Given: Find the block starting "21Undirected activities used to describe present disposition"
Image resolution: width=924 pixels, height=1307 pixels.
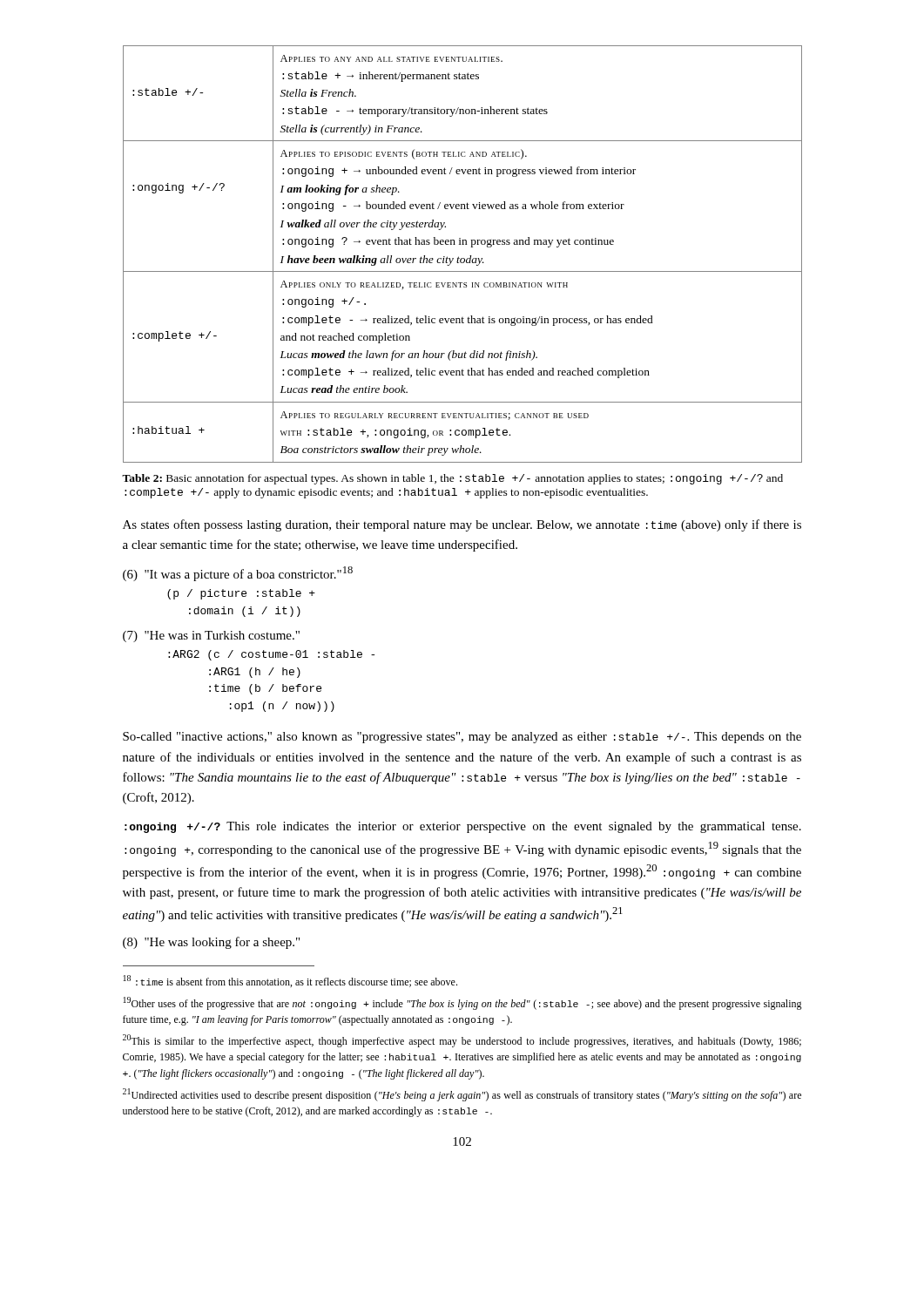Looking at the screenshot, I should pos(462,1102).
